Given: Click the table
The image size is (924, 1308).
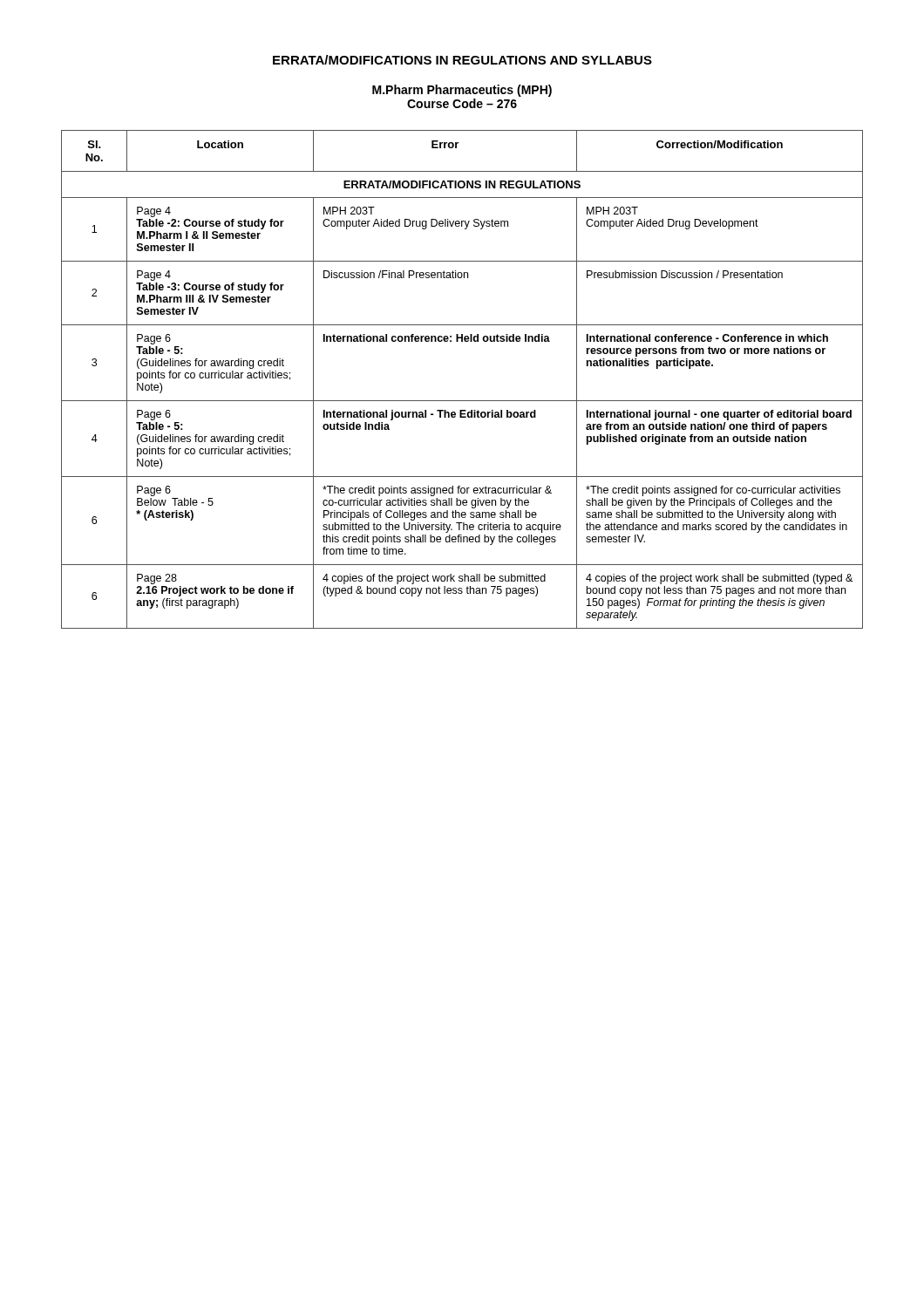Looking at the screenshot, I should point(462,379).
